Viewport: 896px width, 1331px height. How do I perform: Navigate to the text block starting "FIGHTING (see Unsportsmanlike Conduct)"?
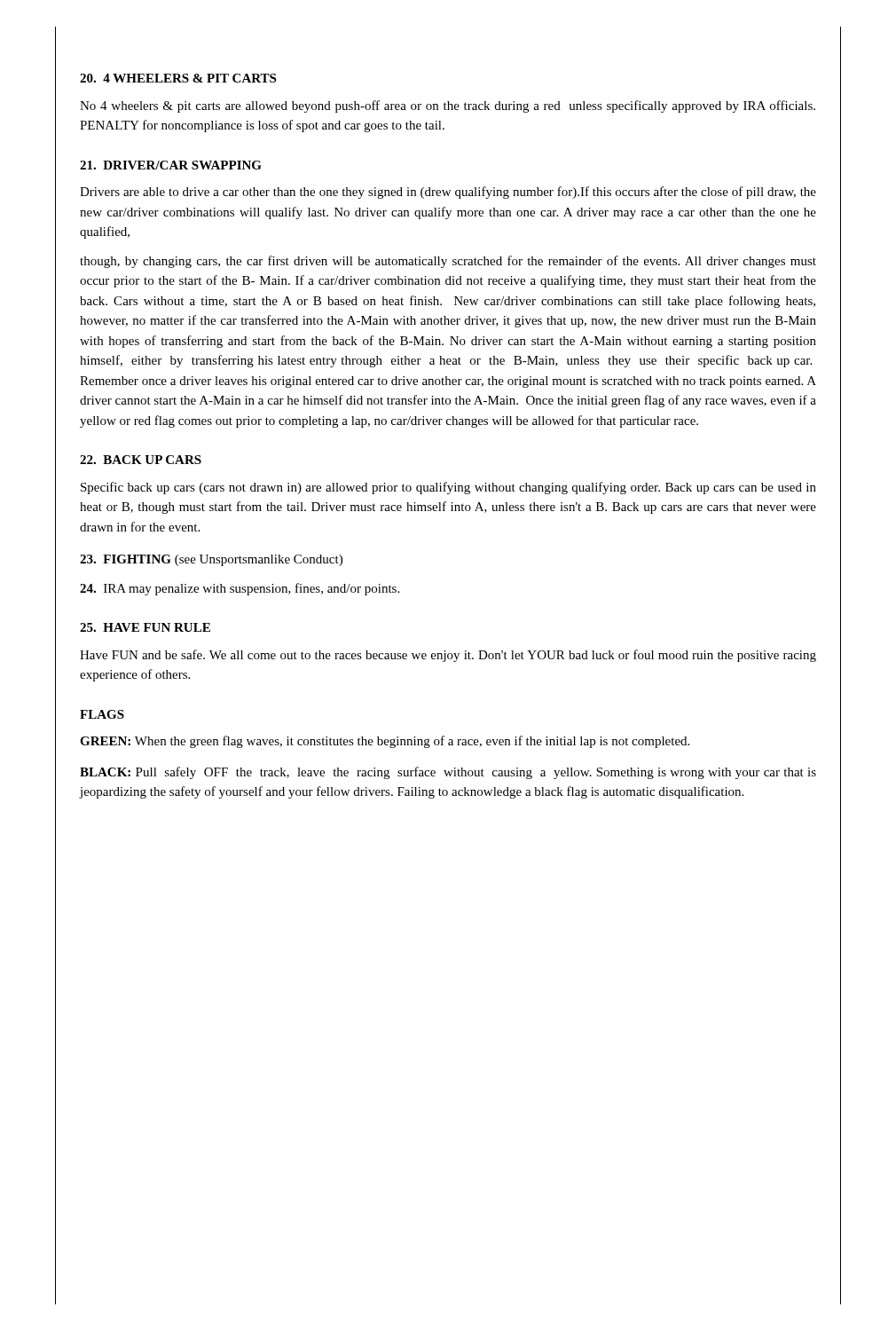click(x=211, y=559)
